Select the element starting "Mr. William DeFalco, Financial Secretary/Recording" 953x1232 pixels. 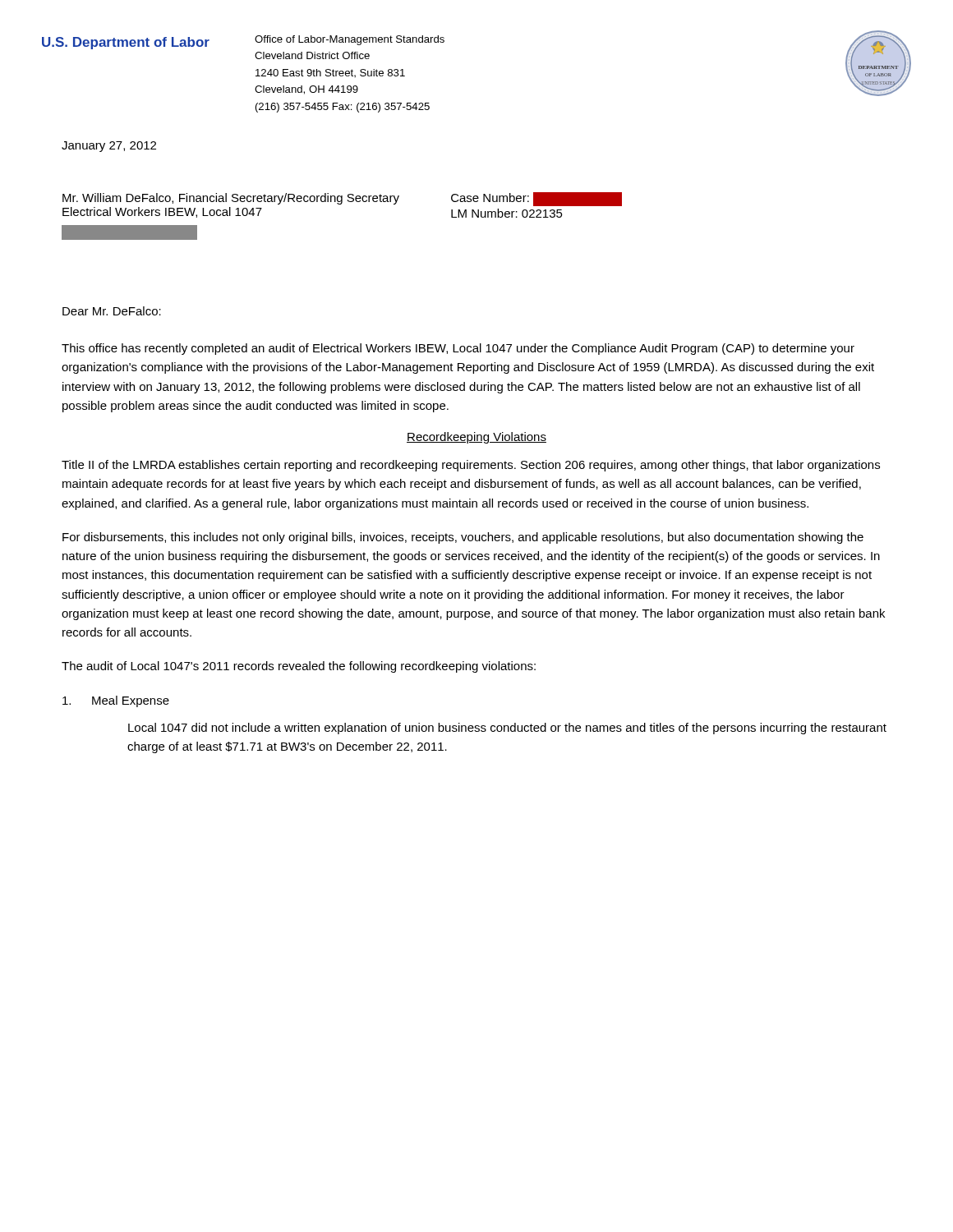pyautogui.click(x=230, y=215)
